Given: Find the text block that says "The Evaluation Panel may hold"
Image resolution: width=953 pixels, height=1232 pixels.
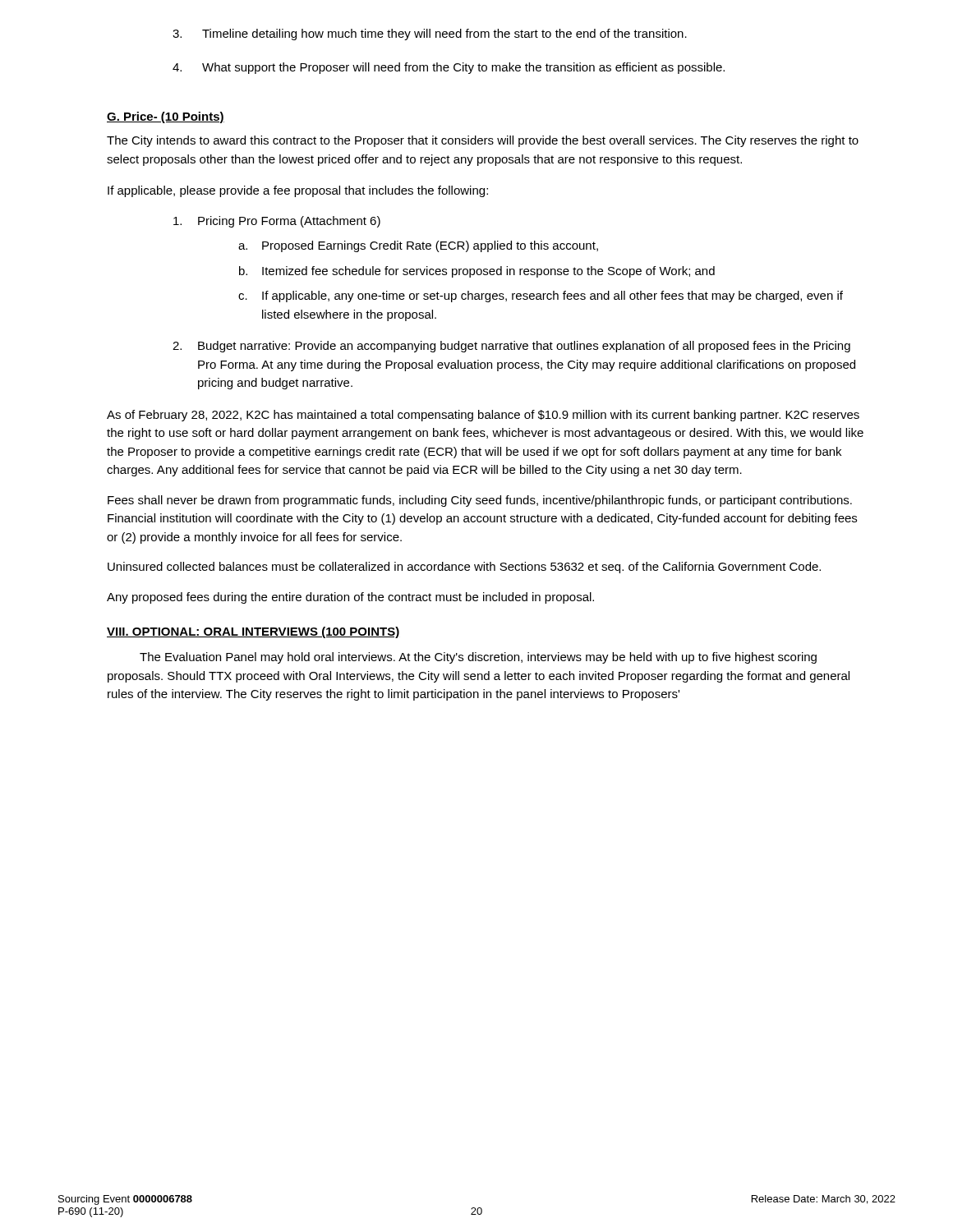Looking at the screenshot, I should [479, 675].
